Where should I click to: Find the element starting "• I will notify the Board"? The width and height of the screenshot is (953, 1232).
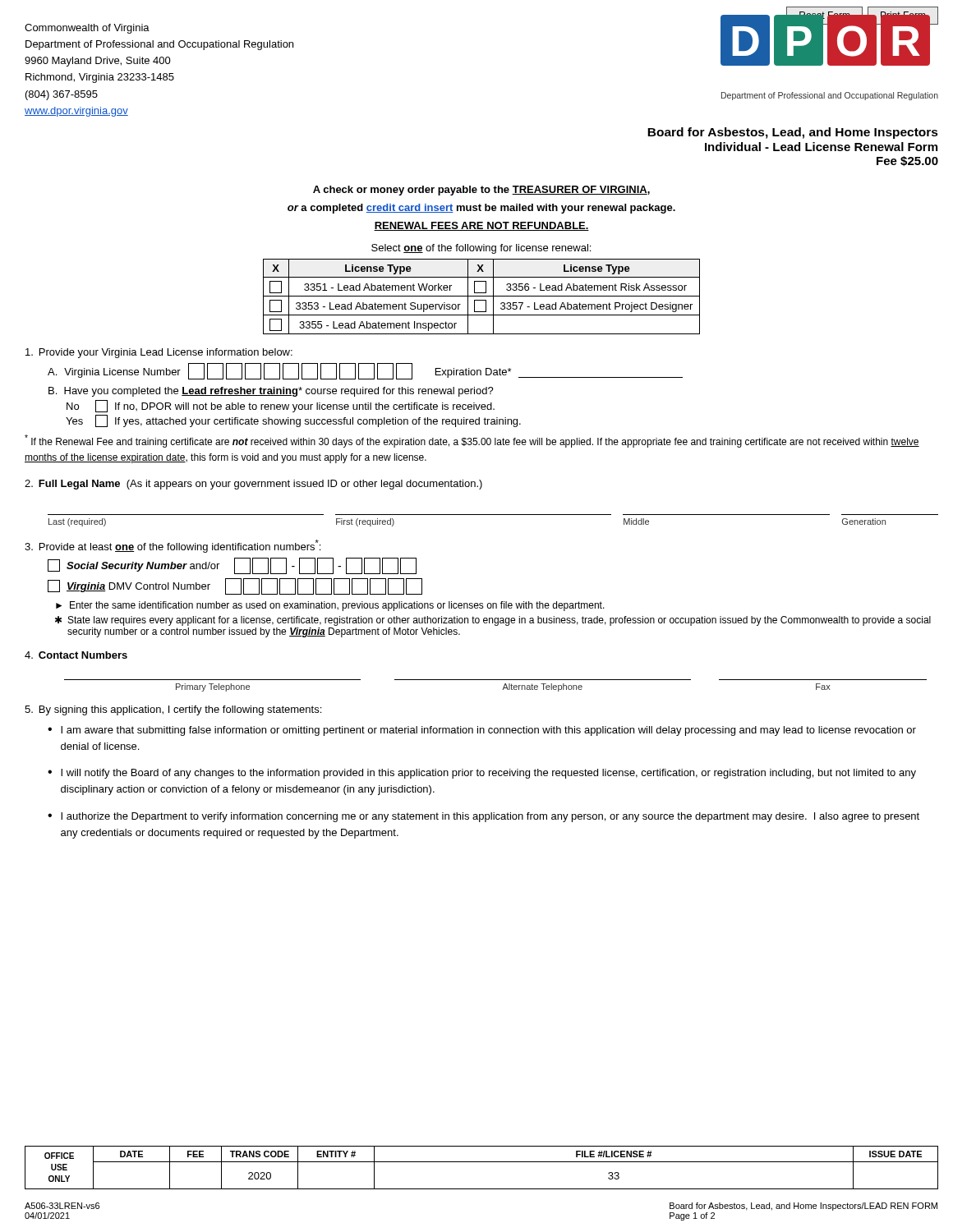[x=493, y=781]
